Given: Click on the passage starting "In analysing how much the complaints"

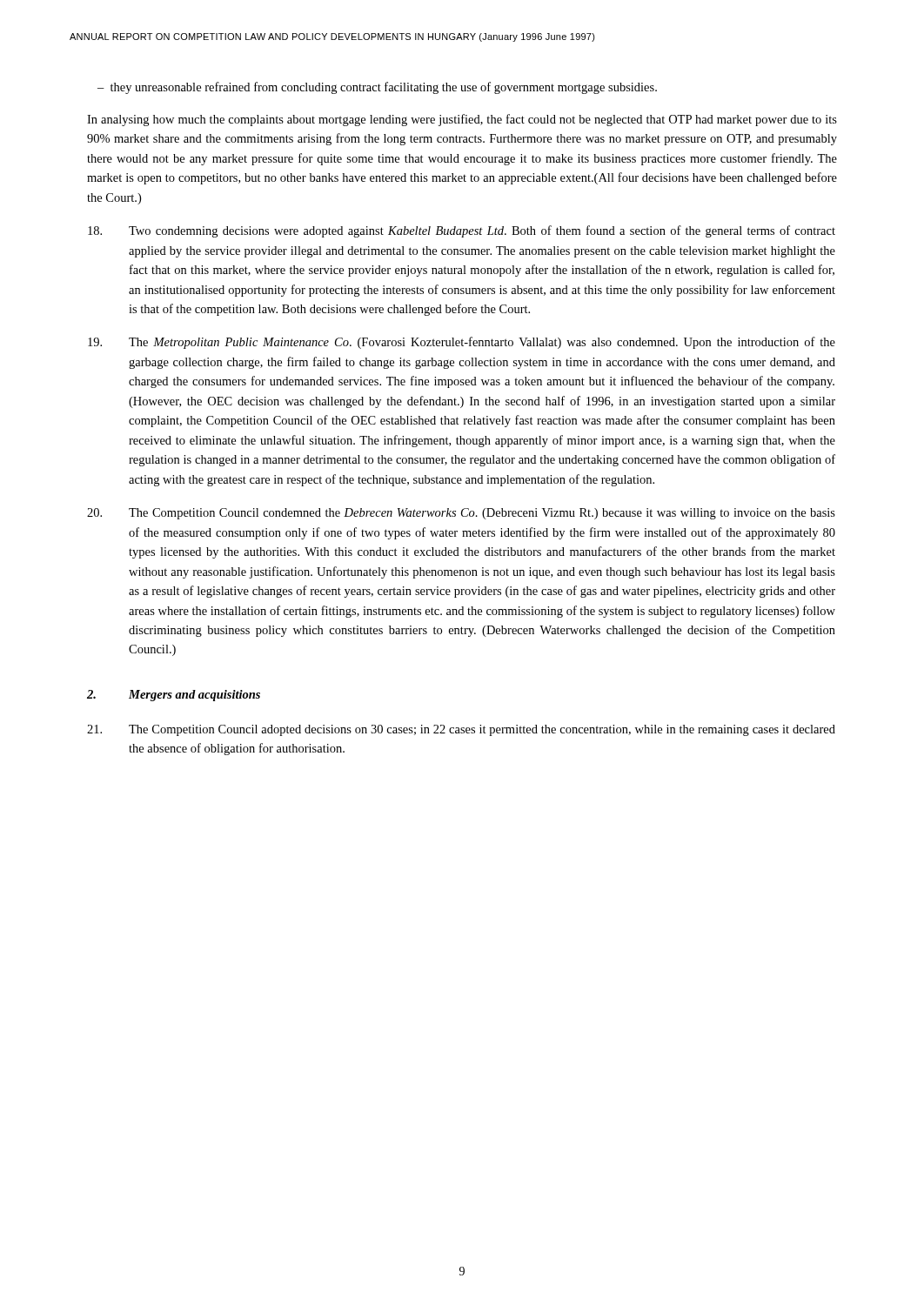Looking at the screenshot, I should tap(462, 158).
